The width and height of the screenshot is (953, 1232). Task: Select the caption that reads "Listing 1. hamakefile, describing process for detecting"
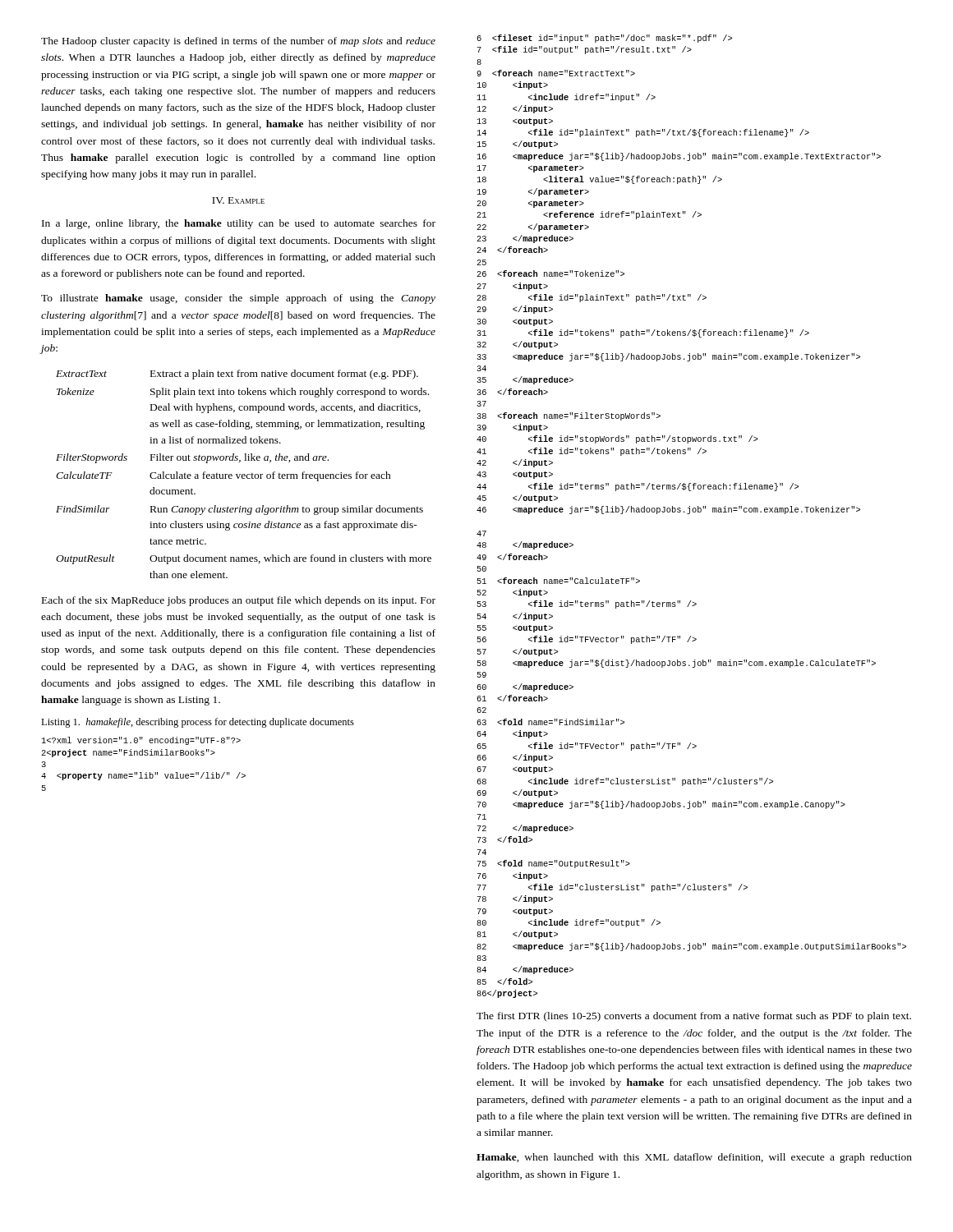pyautogui.click(x=198, y=722)
